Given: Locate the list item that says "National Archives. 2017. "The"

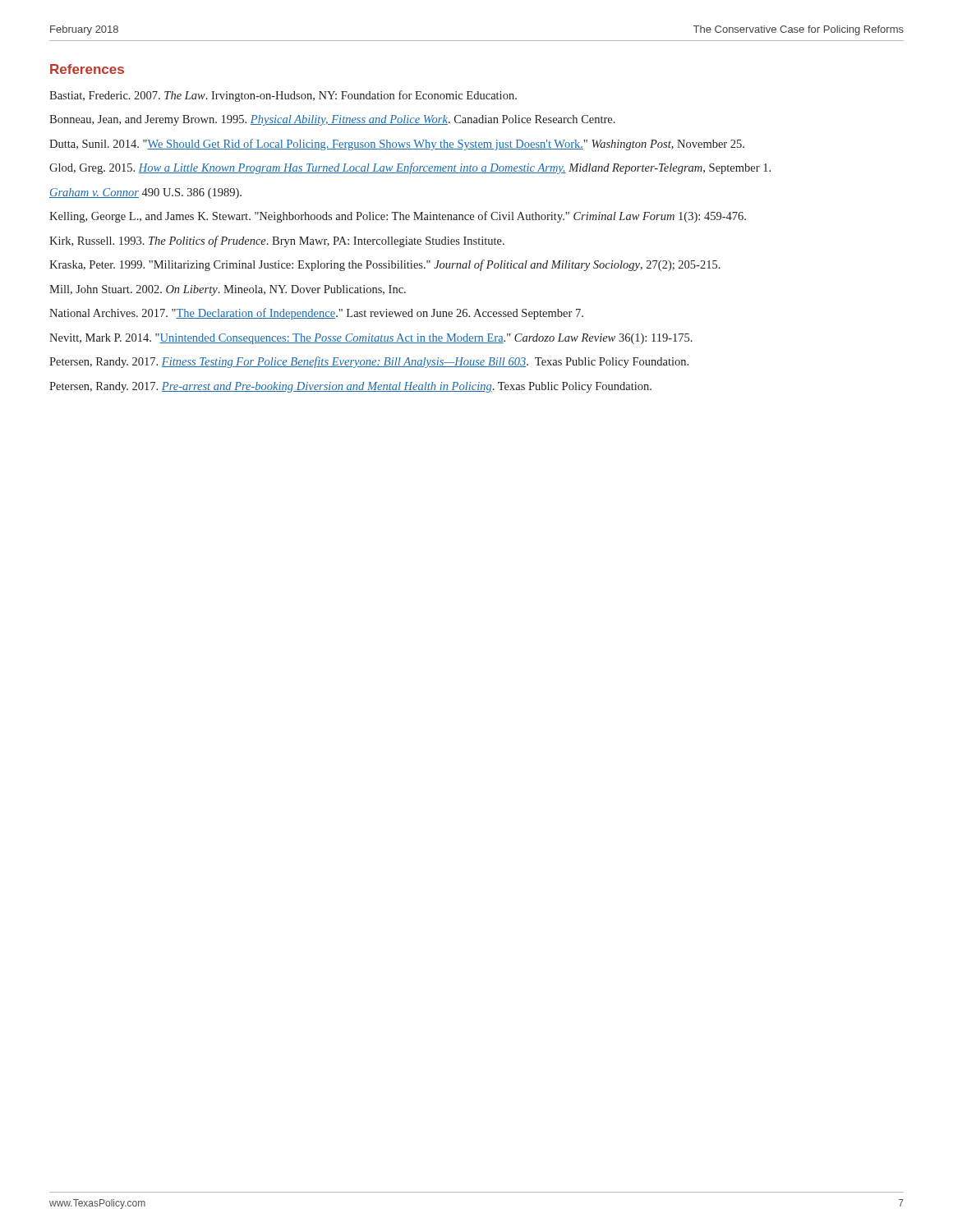Looking at the screenshot, I should tap(317, 313).
